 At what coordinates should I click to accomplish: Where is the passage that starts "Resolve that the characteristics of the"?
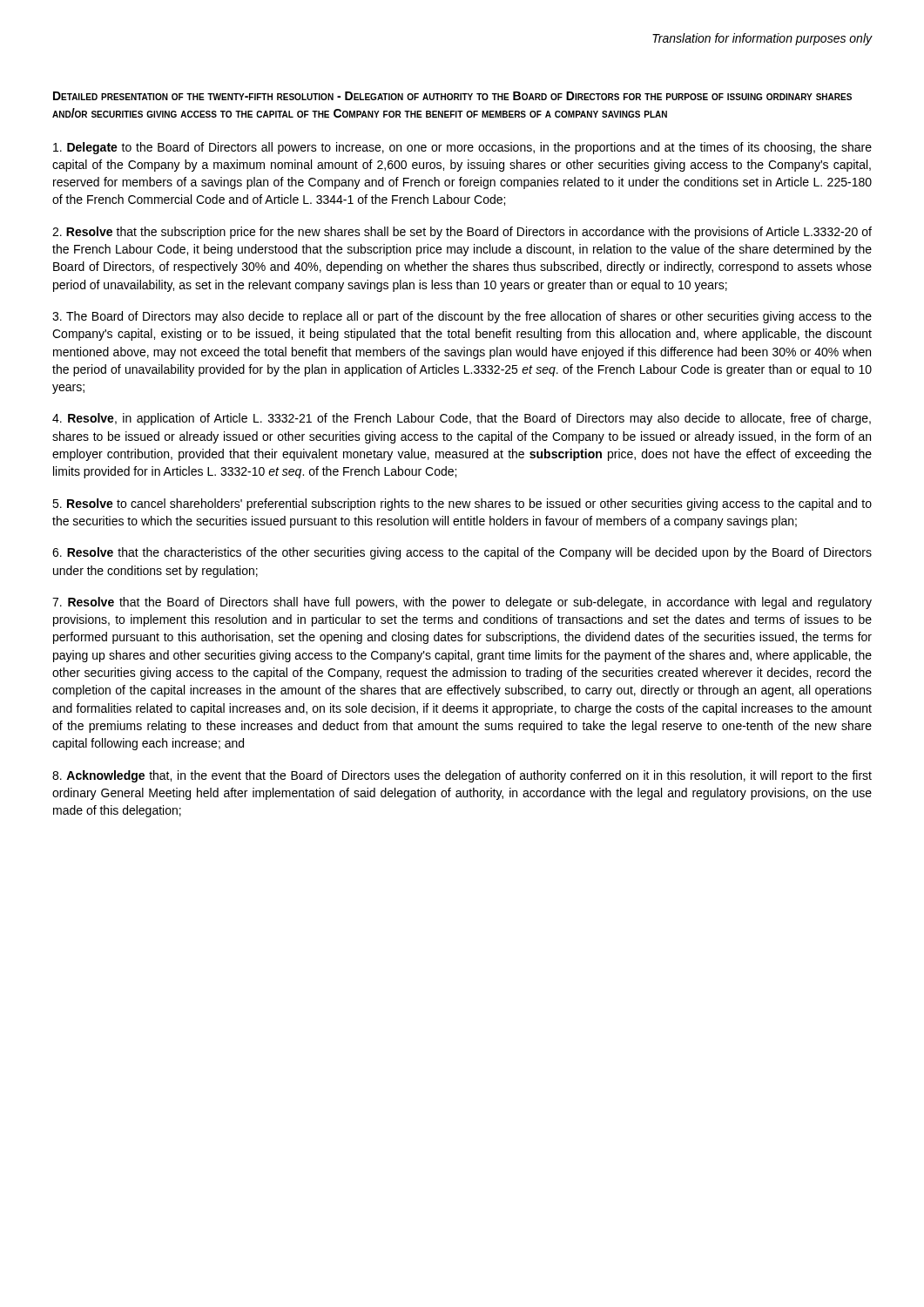click(x=462, y=561)
